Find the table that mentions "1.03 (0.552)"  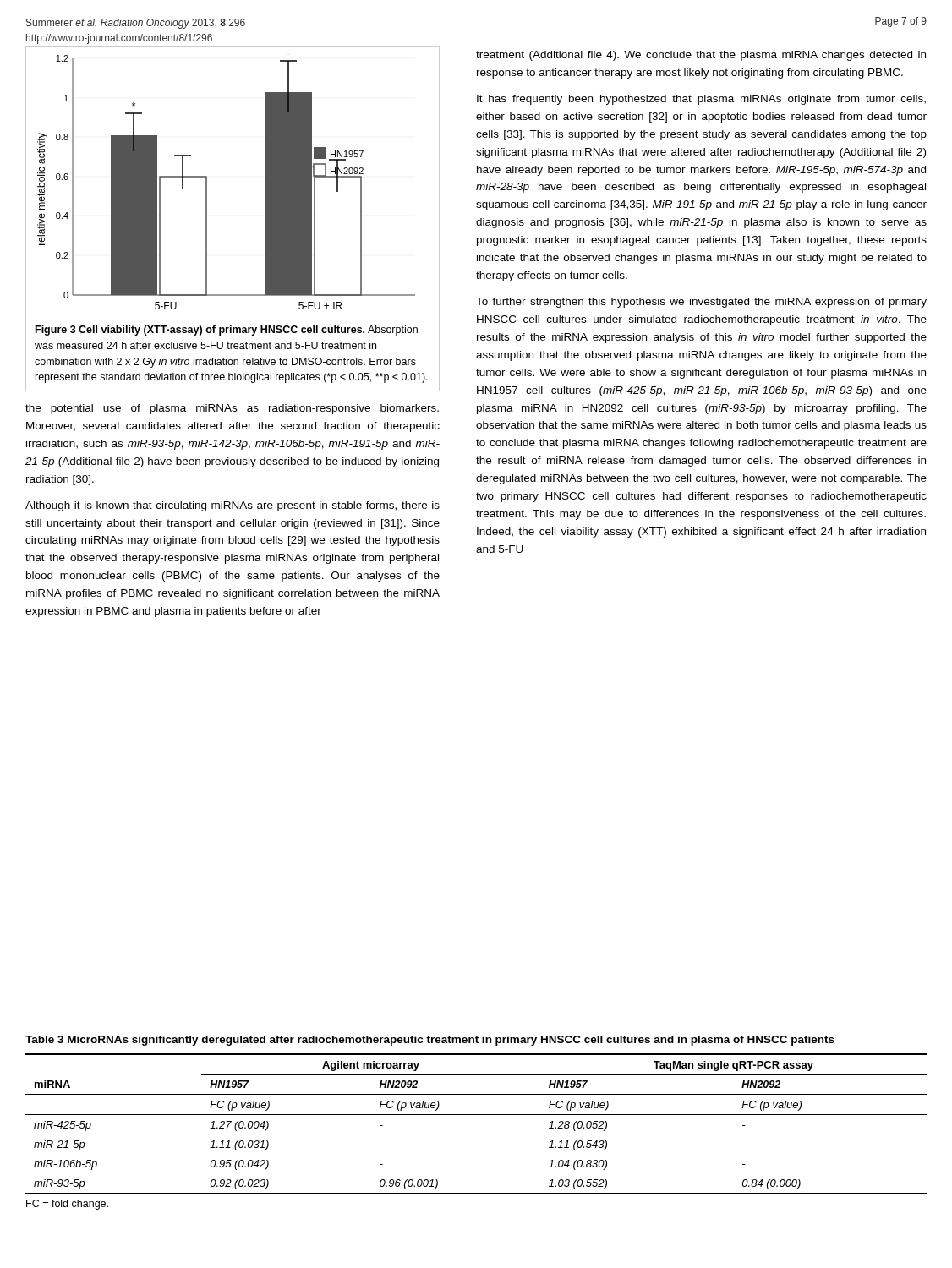pyautogui.click(x=476, y=1124)
